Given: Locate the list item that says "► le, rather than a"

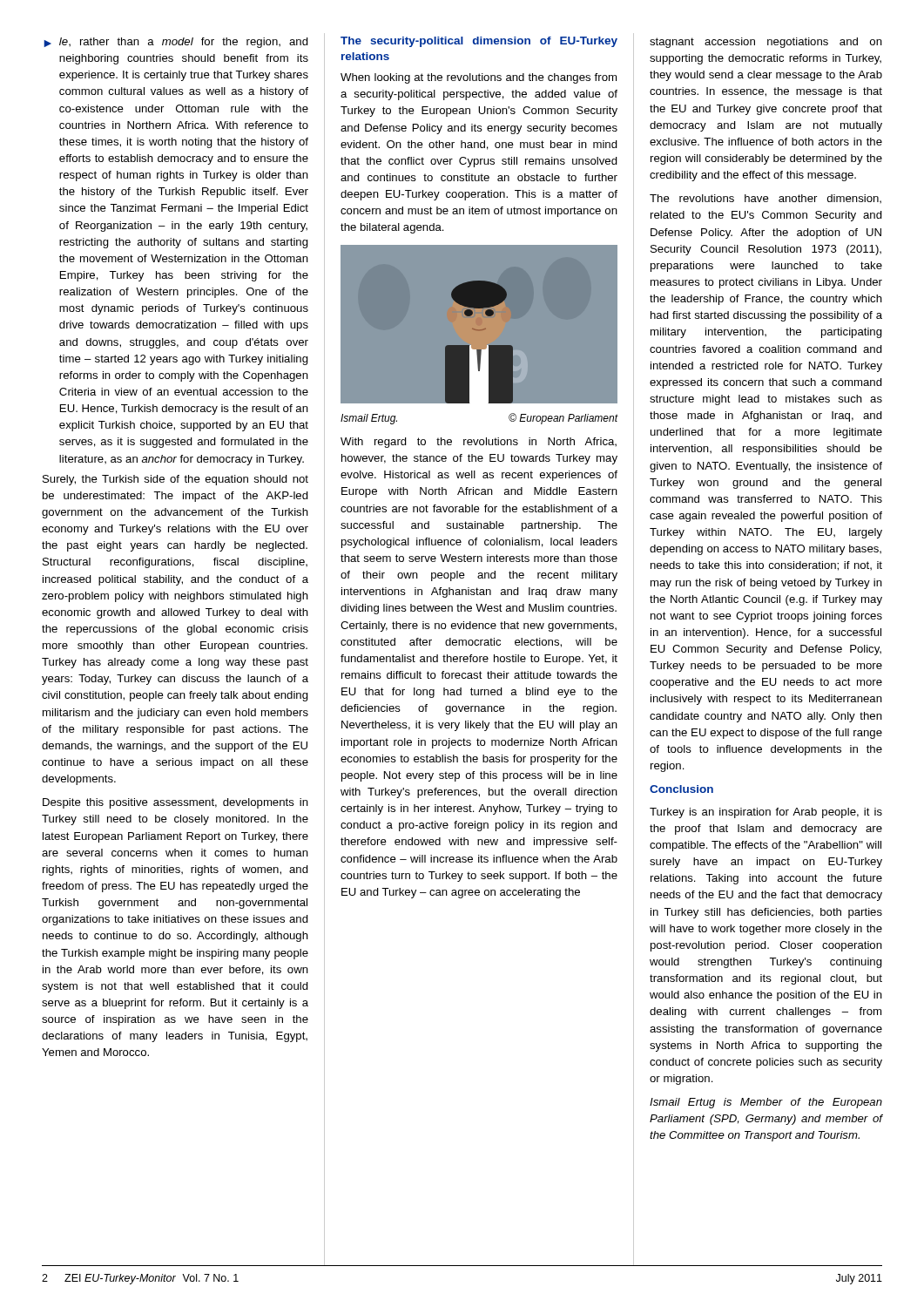Looking at the screenshot, I should coord(175,250).
